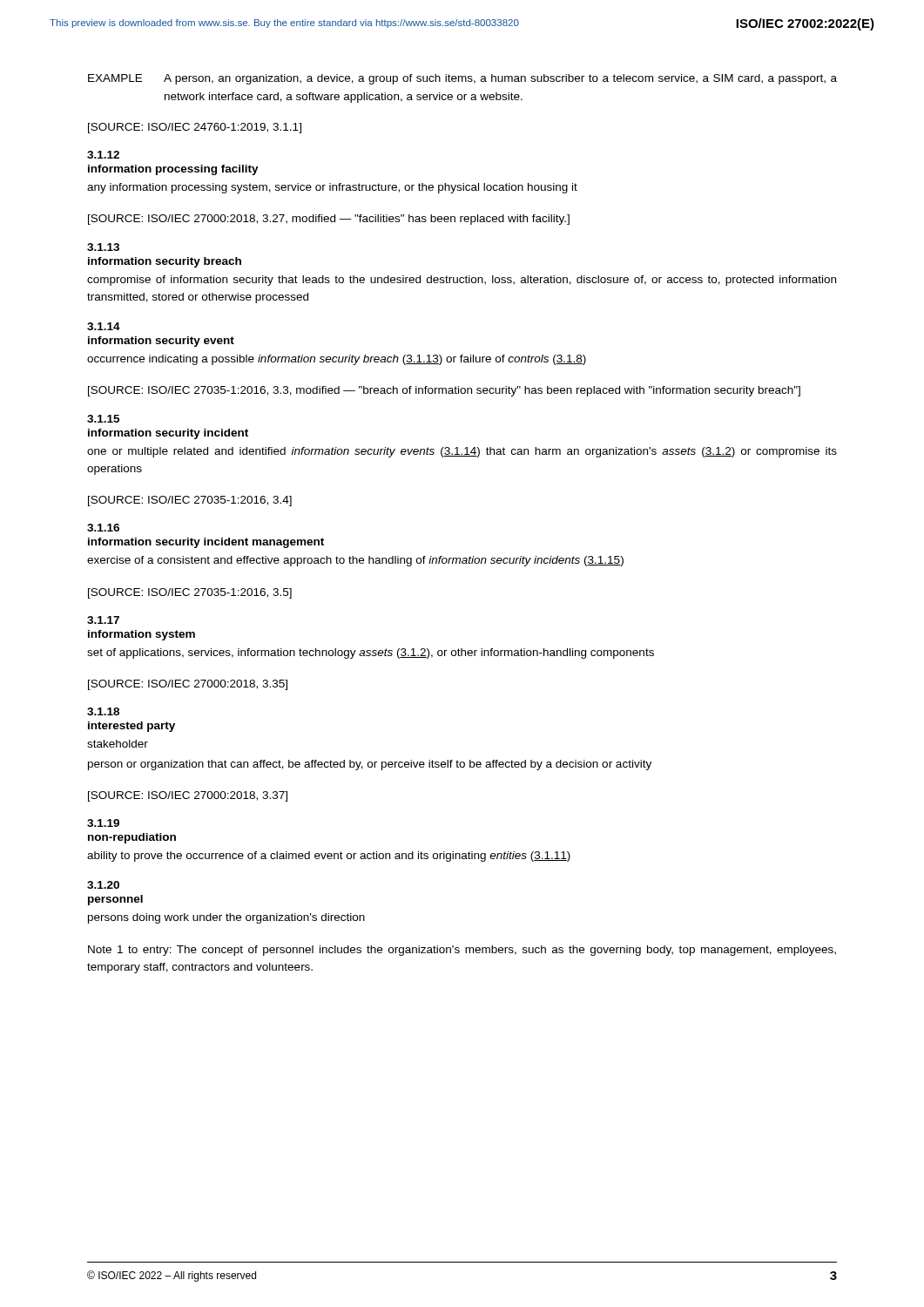
Task: Locate the section header containing "3.1.18 interested party"
Action: coord(103,711)
